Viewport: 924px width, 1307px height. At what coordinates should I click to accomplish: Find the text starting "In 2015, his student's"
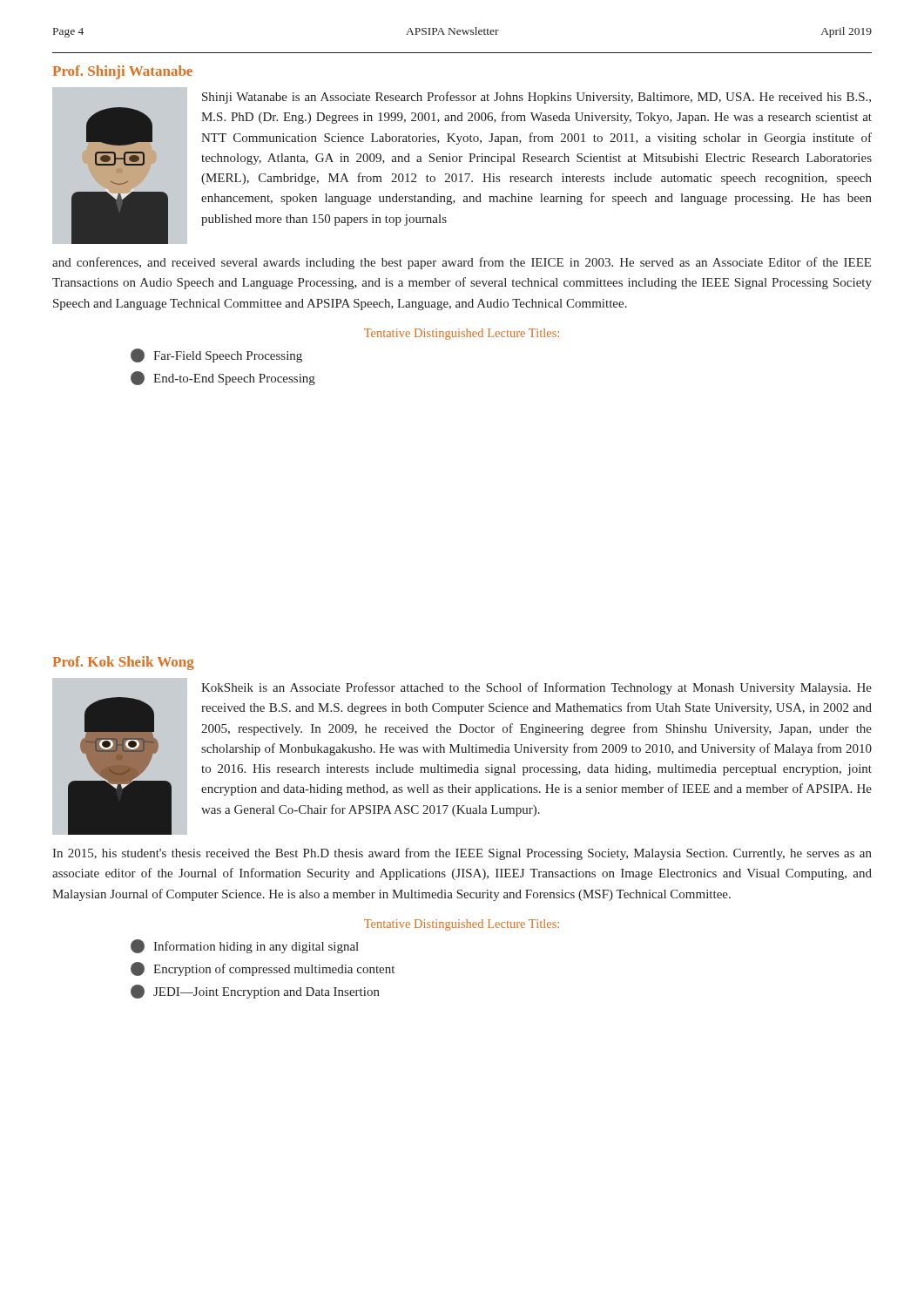pyautogui.click(x=462, y=873)
